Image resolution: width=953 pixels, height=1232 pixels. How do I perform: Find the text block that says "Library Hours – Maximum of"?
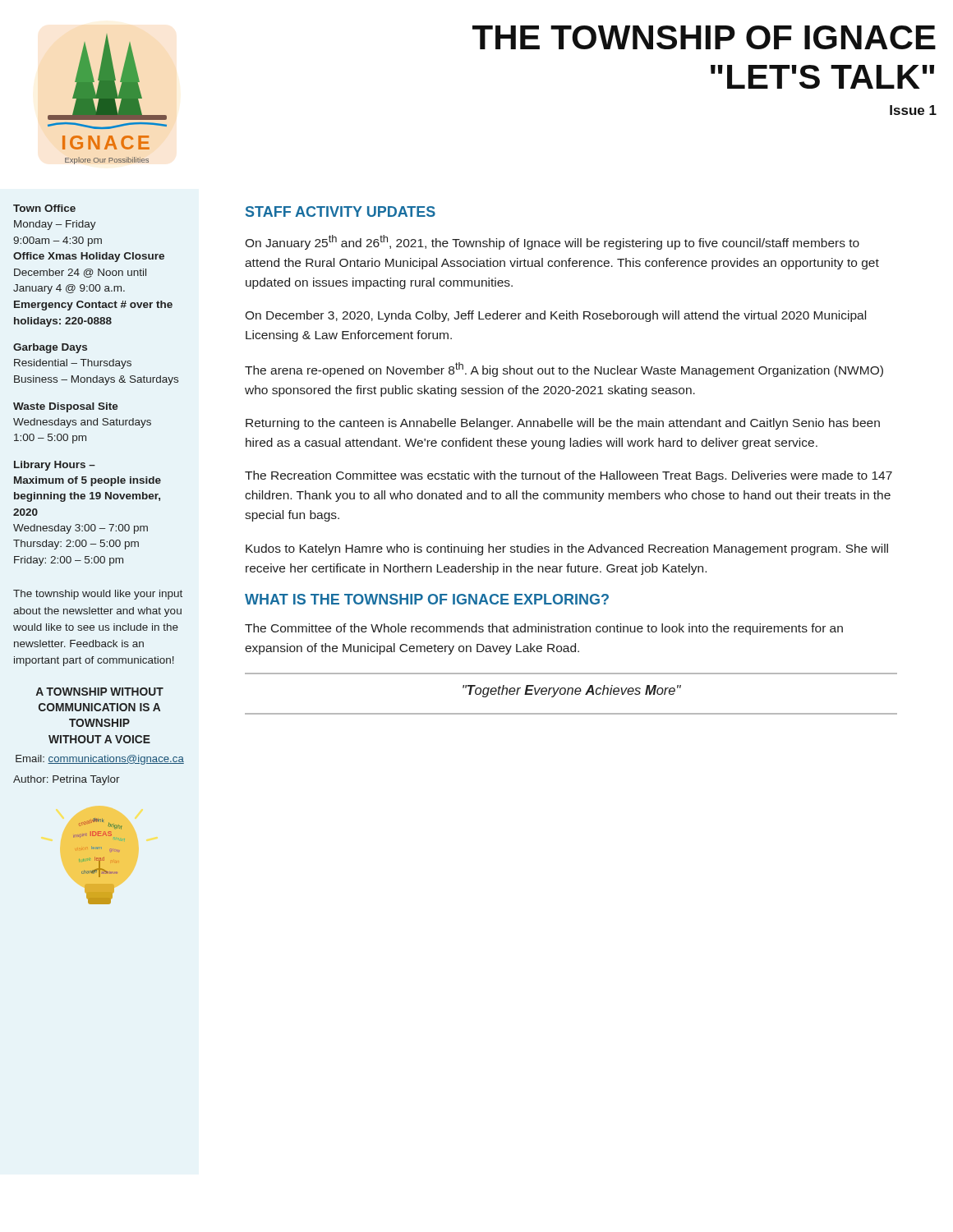(55, 466)
